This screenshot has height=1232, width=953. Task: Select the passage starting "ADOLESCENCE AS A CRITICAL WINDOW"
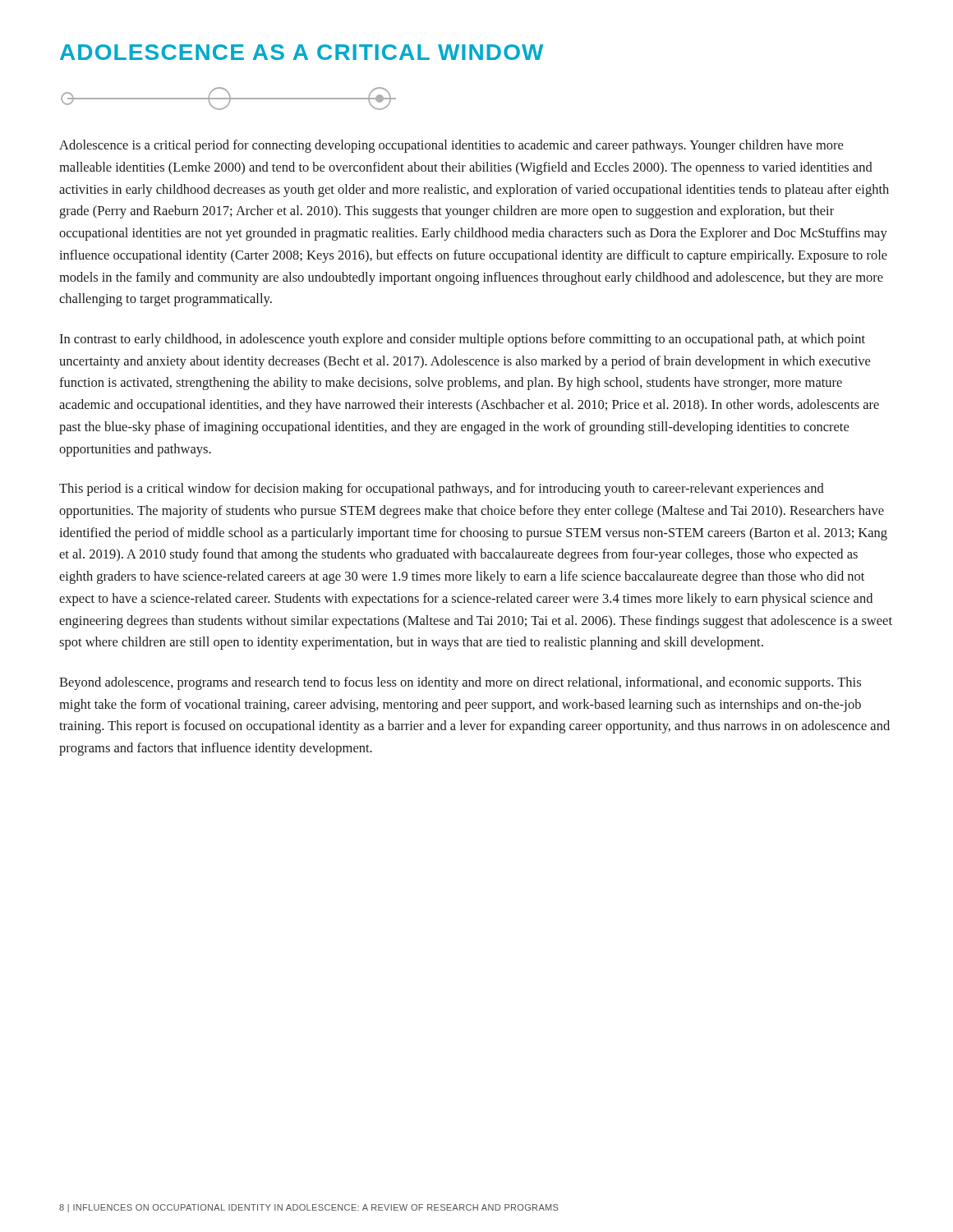point(476,53)
